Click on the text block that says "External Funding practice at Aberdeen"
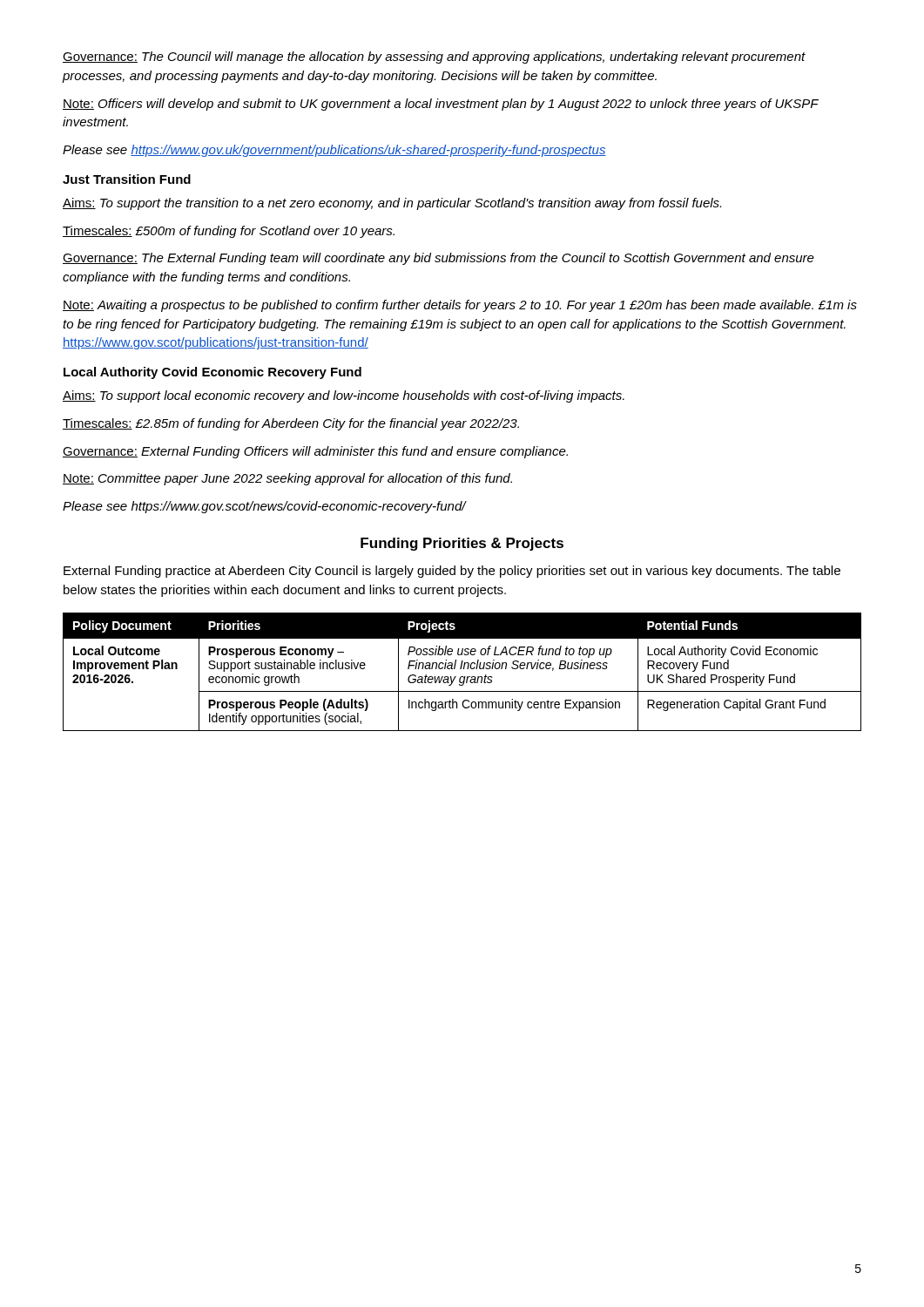 pos(452,580)
